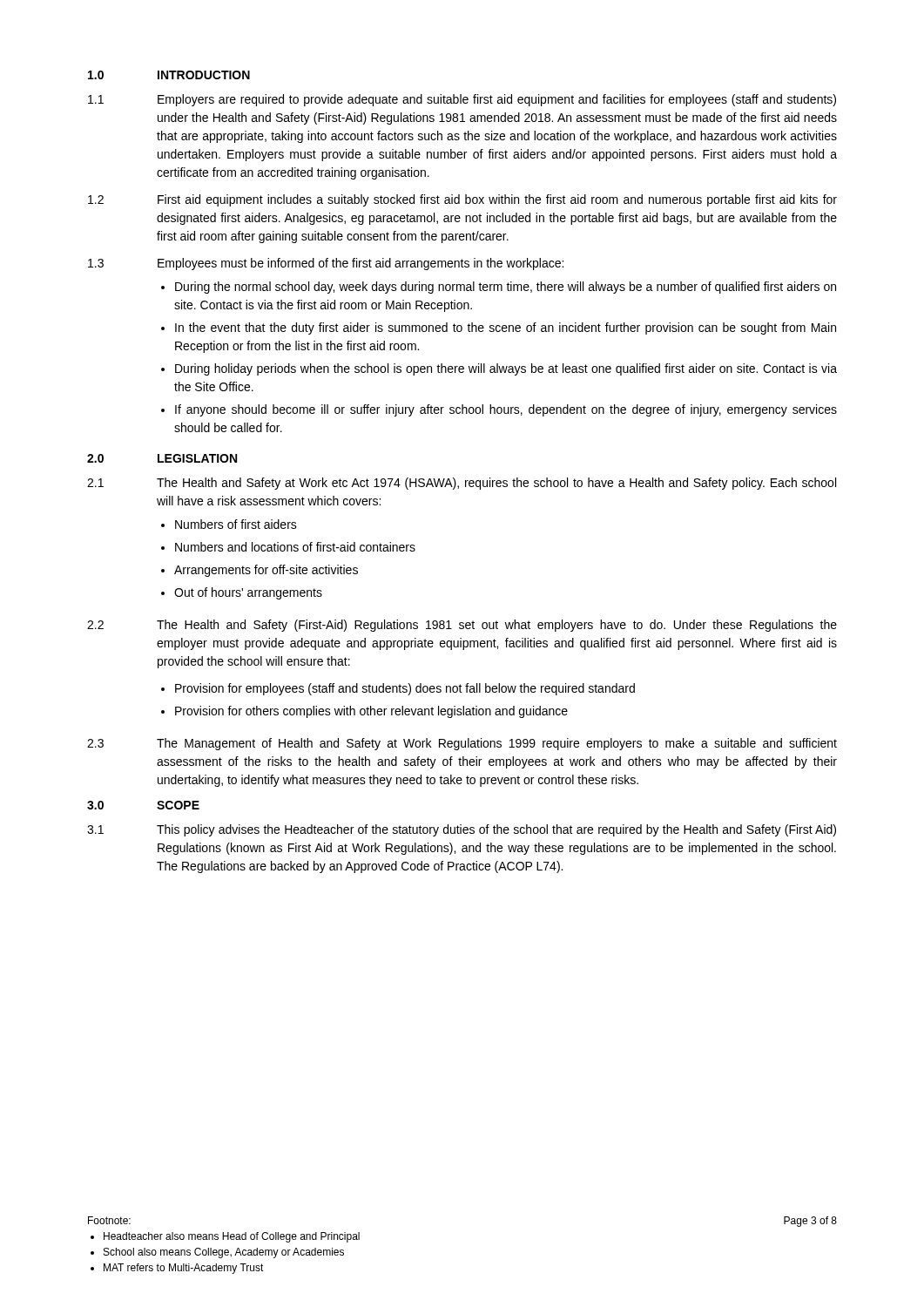
Task: Point to the block beginning "During the normal school day, week days during"
Action: click(506, 296)
